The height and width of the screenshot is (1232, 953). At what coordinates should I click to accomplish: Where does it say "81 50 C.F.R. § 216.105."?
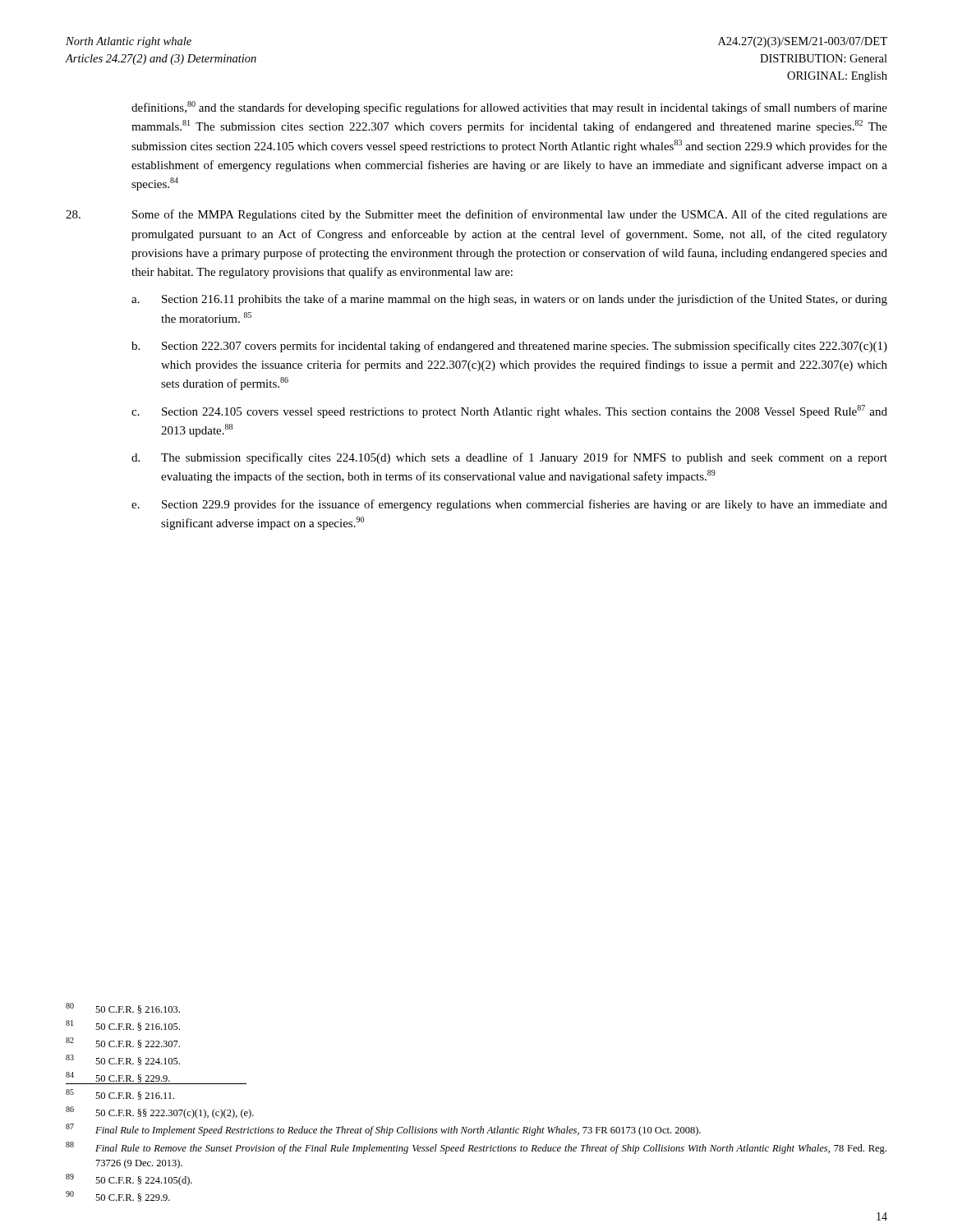[123, 1025]
